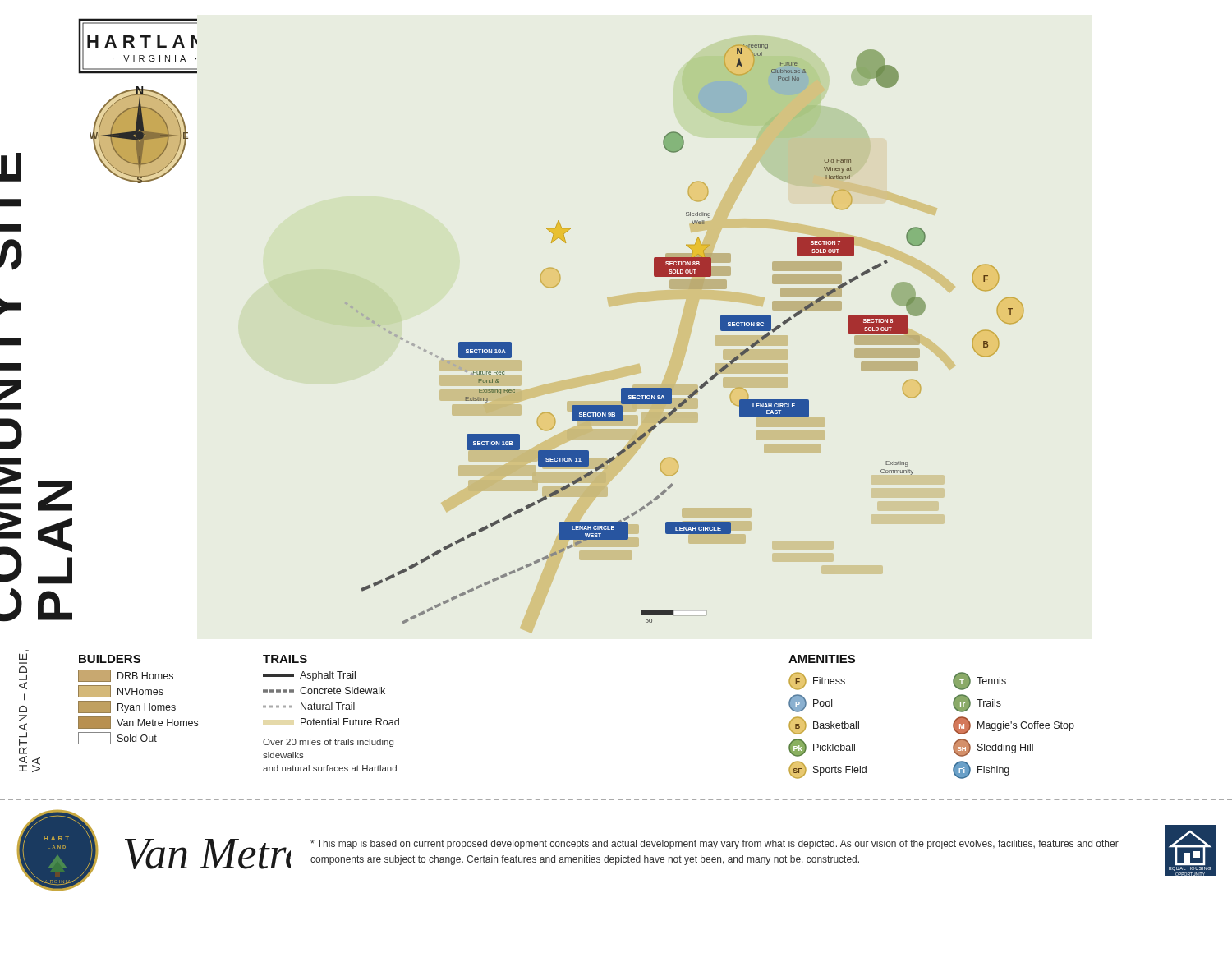This screenshot has width=1232, height=953.
Task: Where does it say "Natural Trail"?
Action: coord(309,707)
